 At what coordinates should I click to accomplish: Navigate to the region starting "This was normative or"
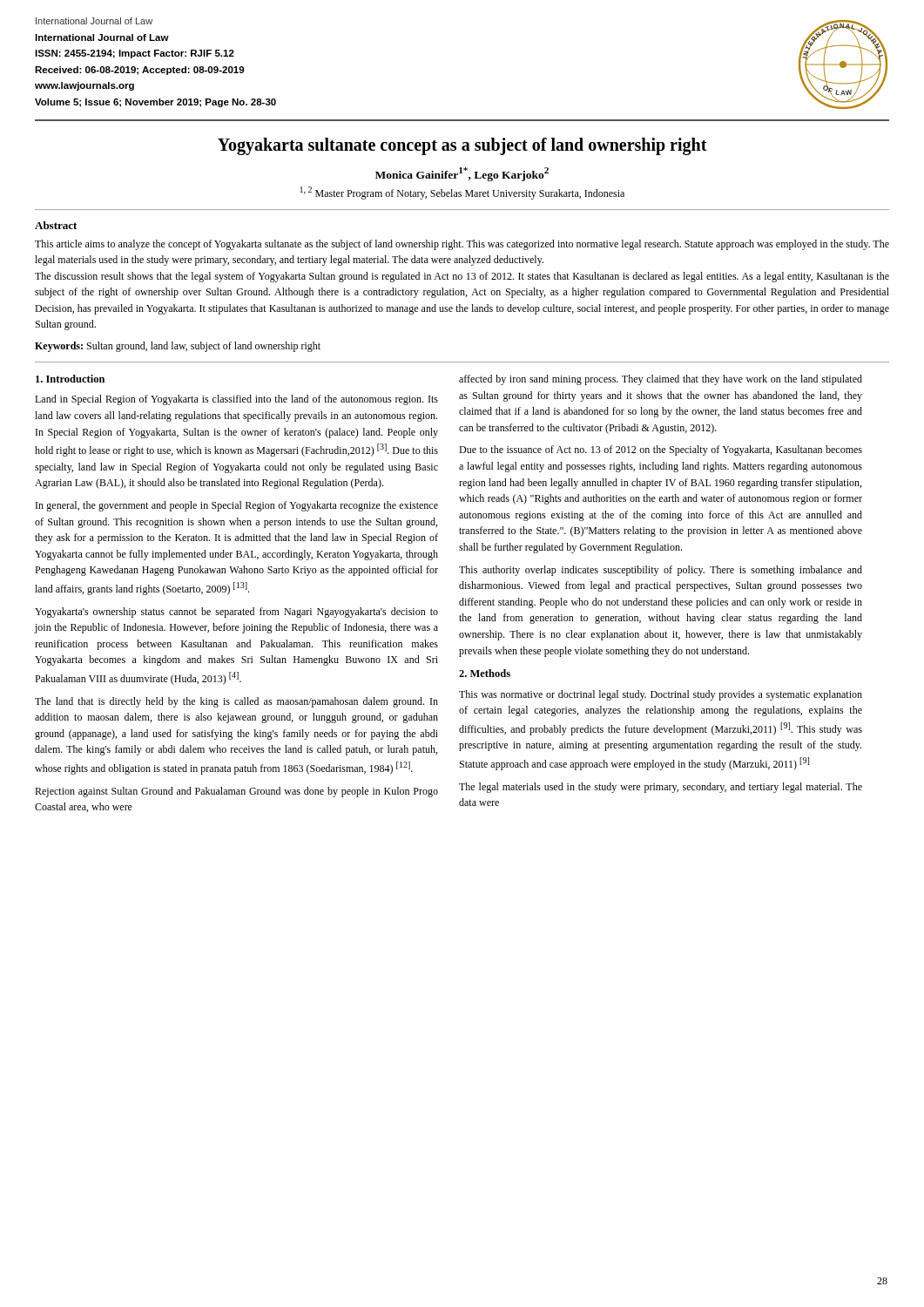(x=661, y=729)
